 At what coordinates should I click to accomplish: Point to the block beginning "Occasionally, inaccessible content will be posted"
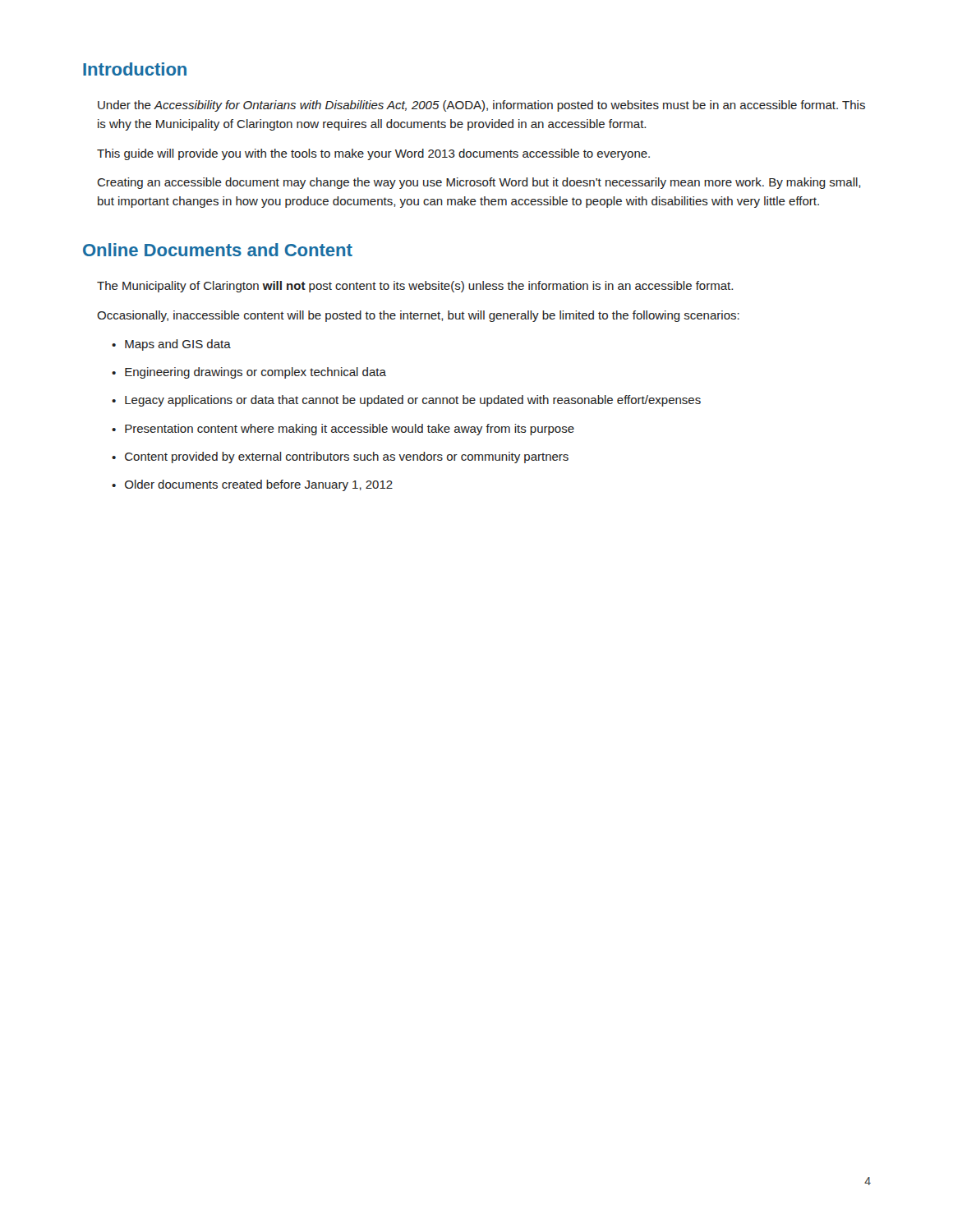point(476,315)
